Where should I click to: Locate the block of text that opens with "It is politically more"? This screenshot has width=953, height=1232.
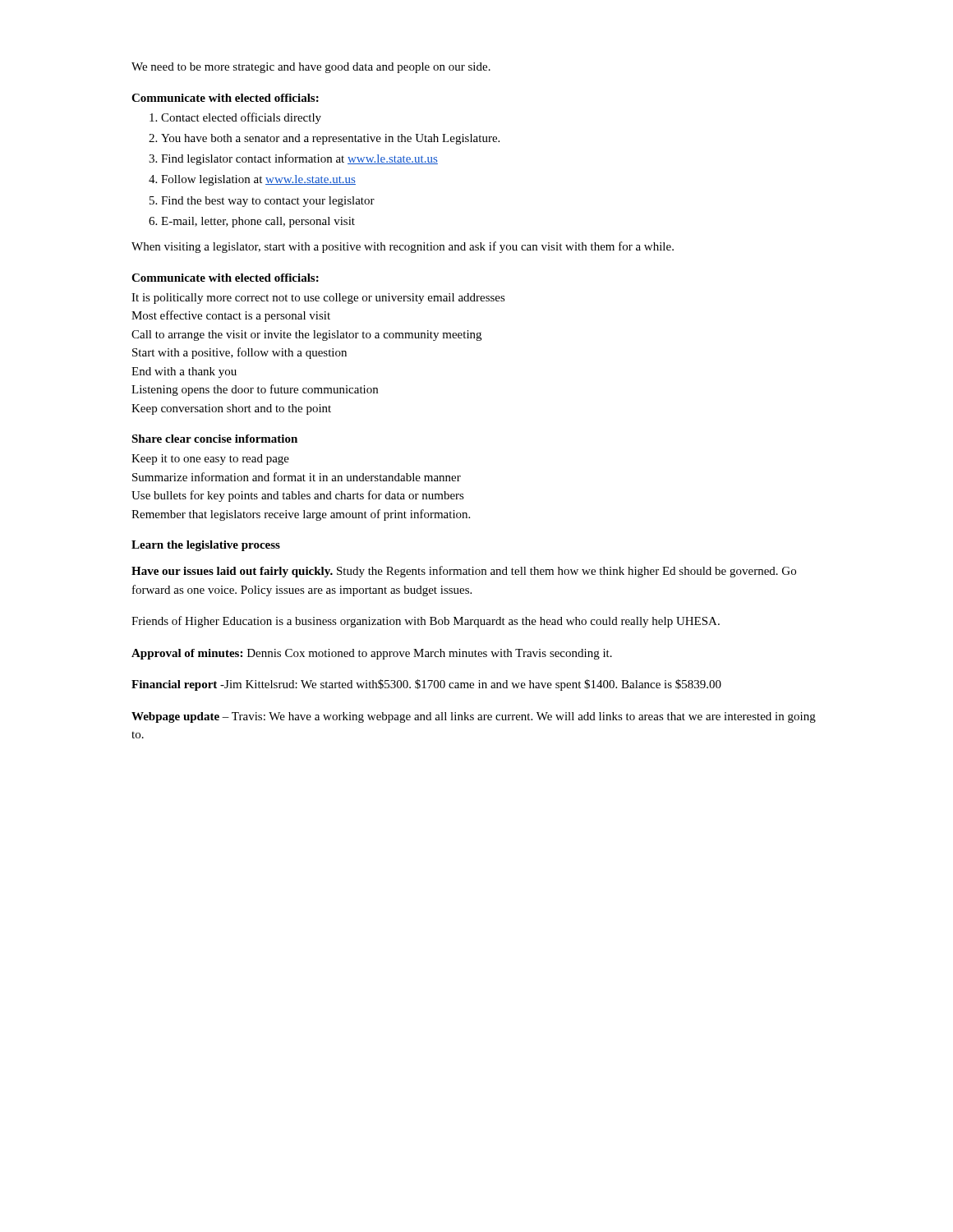click(318, 352)
